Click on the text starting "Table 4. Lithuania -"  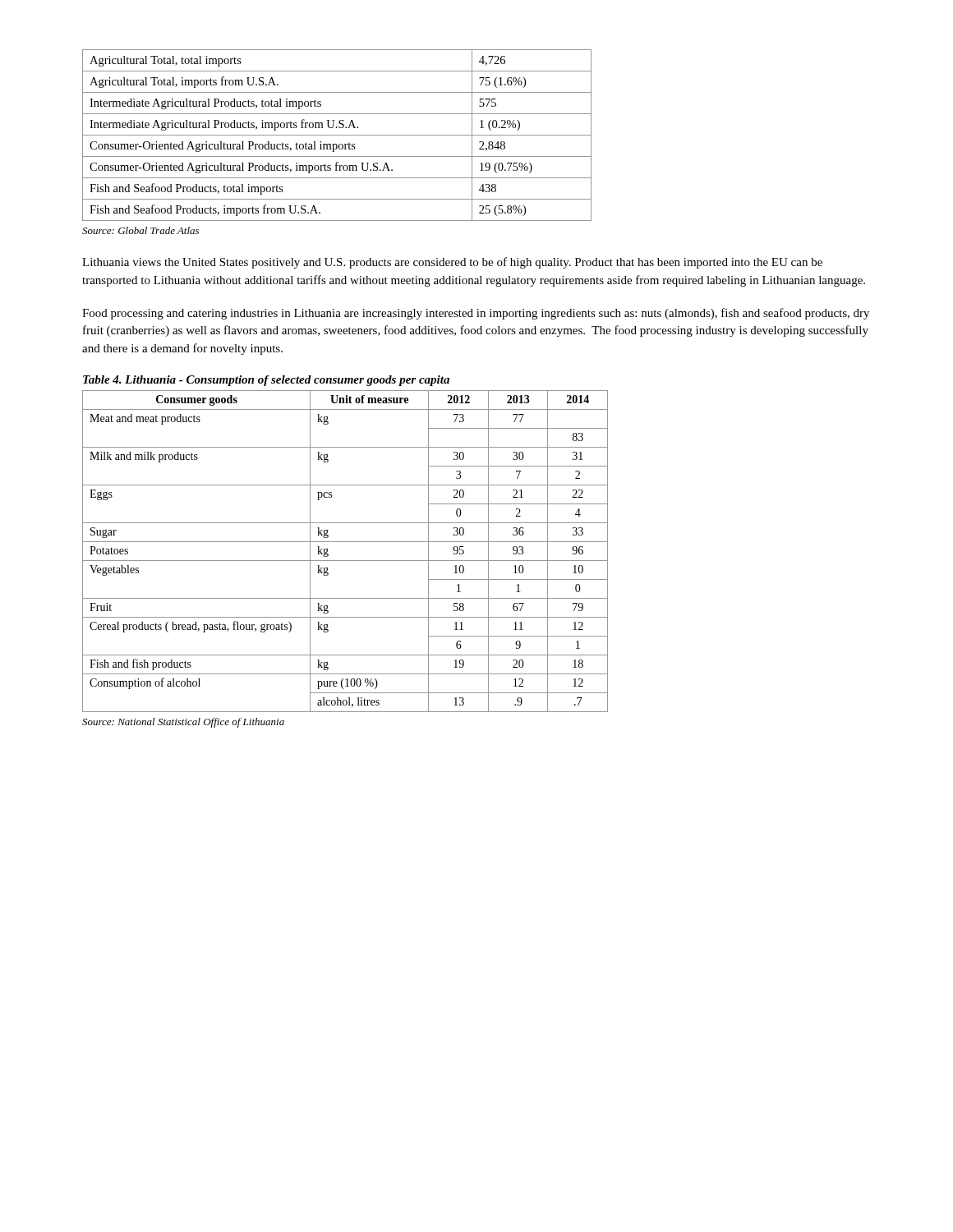tap(266, 379)
